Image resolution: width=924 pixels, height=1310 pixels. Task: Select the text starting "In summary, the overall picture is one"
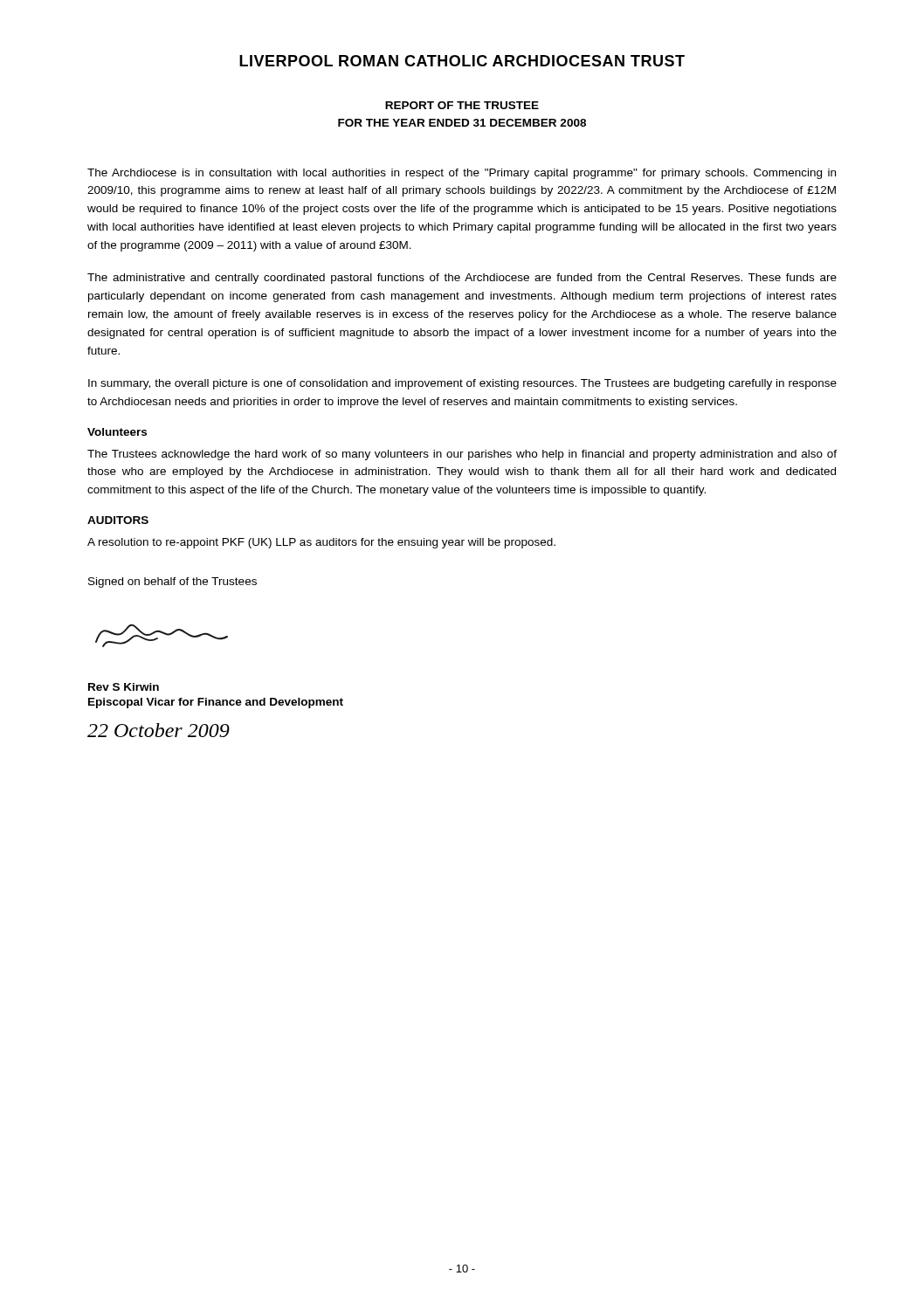point(462,392)
